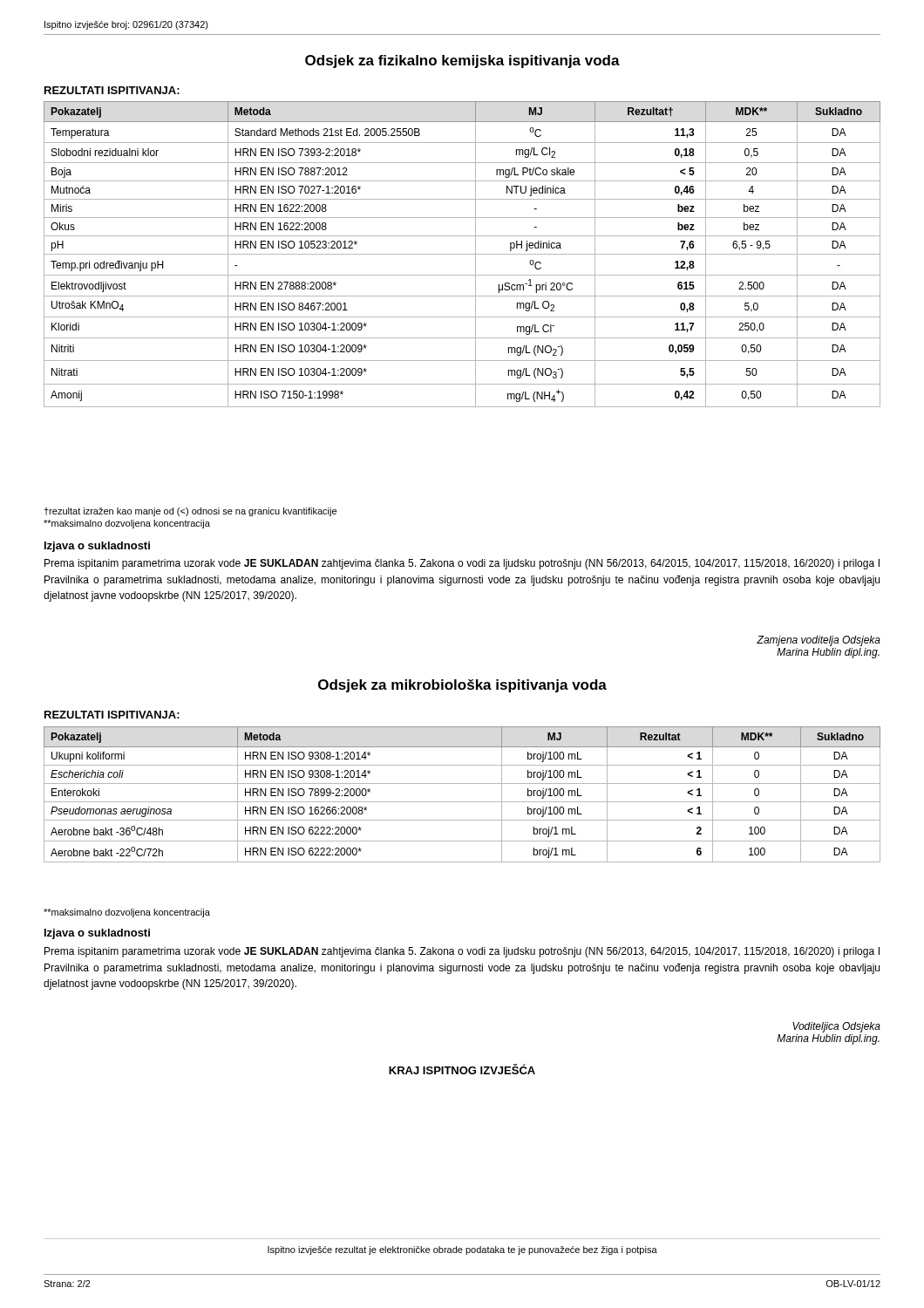924x1308 pixels.
Task: Click on the table containing "mg/L (NO 3"
Action: pyautogui.click(x=462, y=254)
